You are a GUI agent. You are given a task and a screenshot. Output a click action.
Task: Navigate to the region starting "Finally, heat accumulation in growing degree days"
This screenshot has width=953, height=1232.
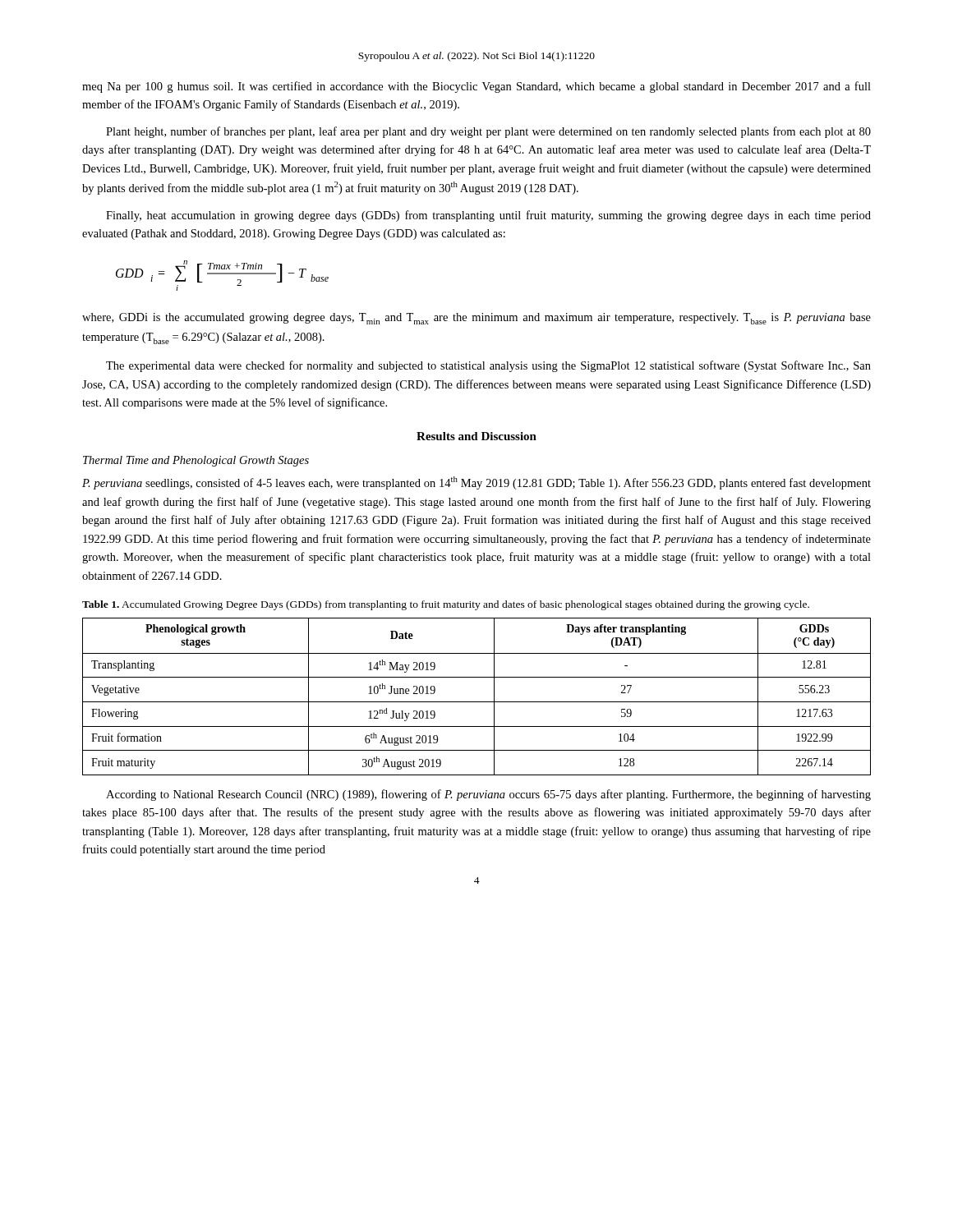476,224
